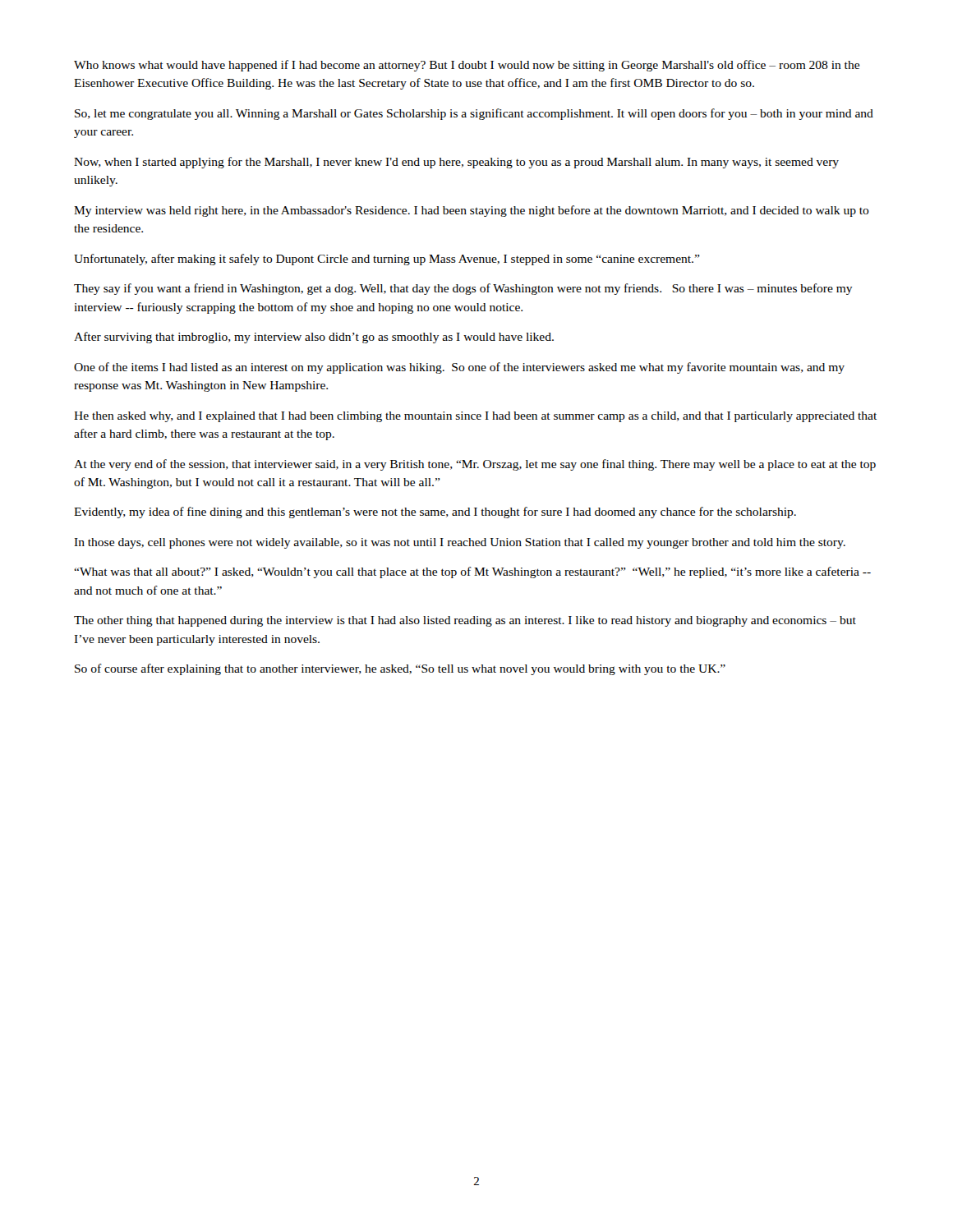Select the element starting "“What was that all about?”"
The width and height of the screenshot is (953, 1232).
(472, 581)
